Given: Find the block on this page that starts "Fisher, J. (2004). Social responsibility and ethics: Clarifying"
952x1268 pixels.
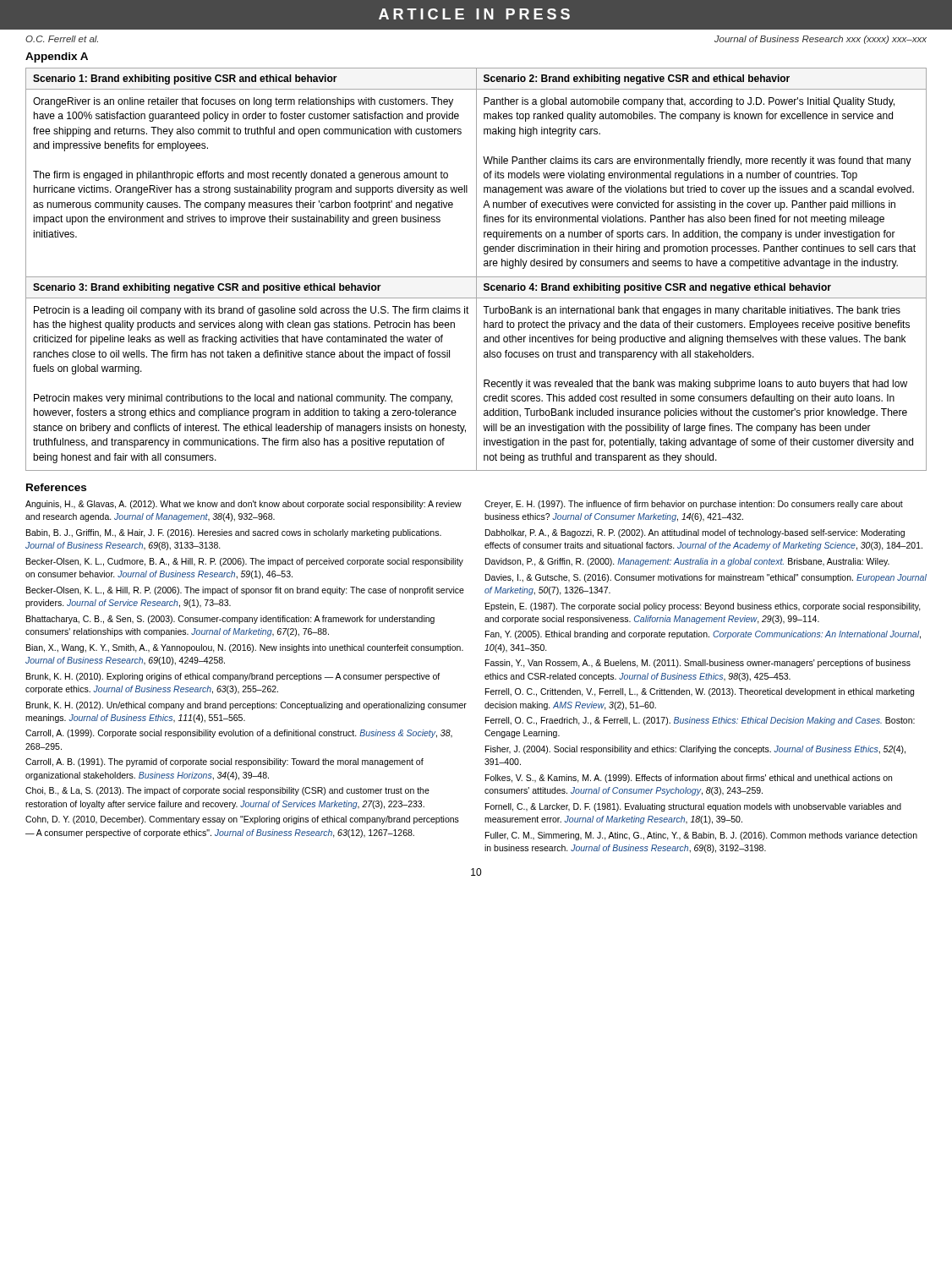Looking at the screenshot, I should pos(695,756).
